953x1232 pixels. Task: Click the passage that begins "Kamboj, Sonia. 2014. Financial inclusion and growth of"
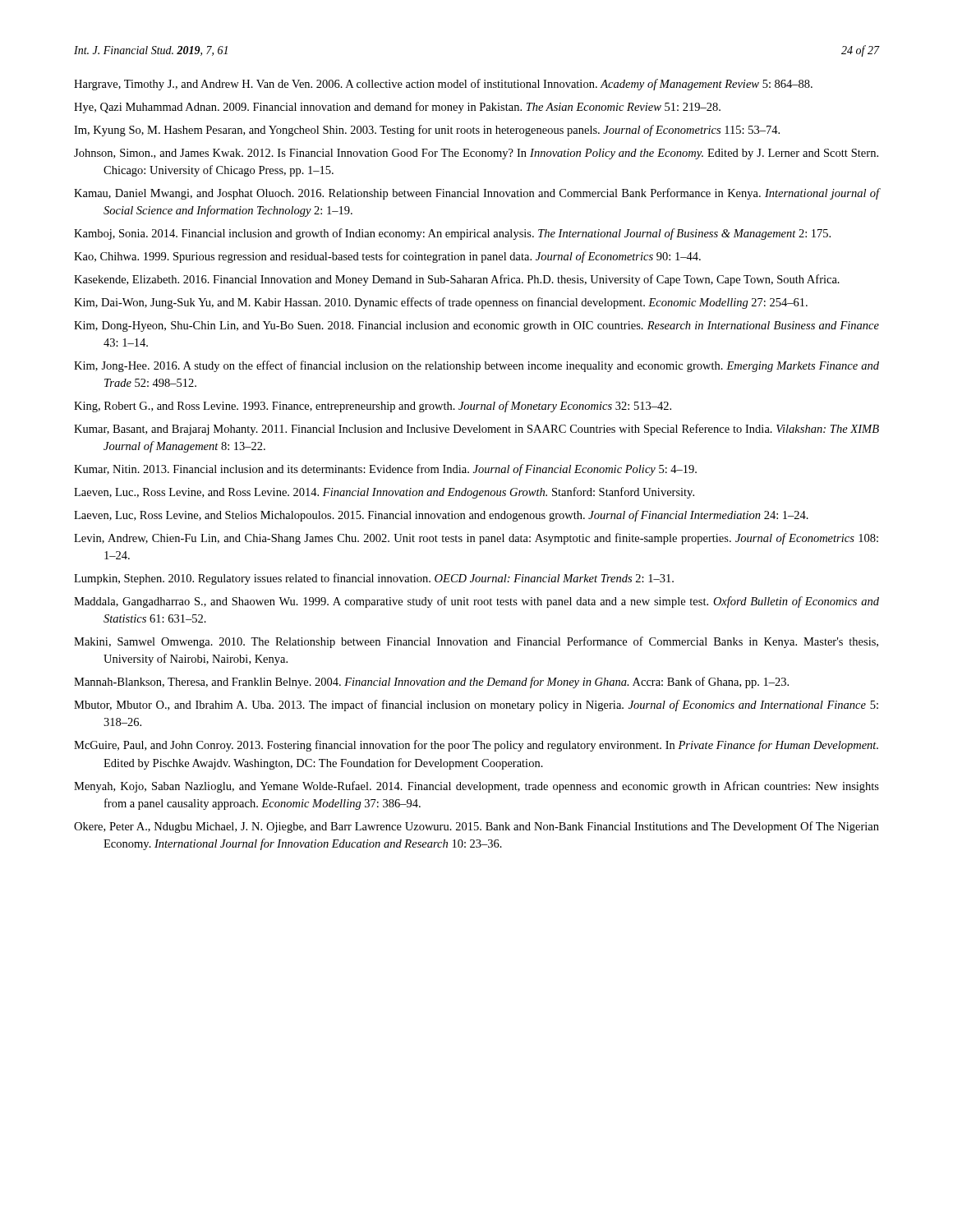point(453,234)
